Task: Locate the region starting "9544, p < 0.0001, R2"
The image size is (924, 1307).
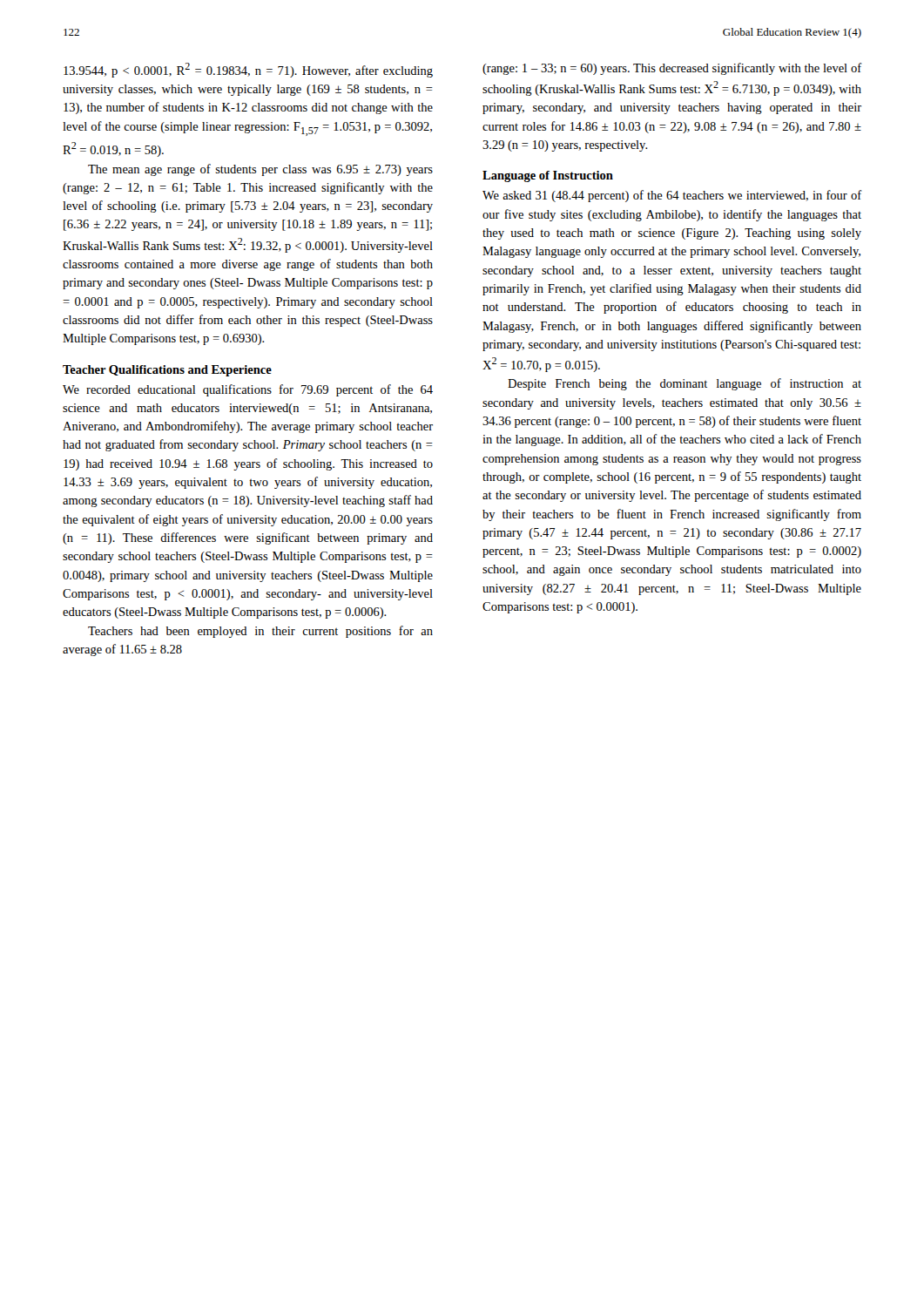Action: tap(248, 204)
